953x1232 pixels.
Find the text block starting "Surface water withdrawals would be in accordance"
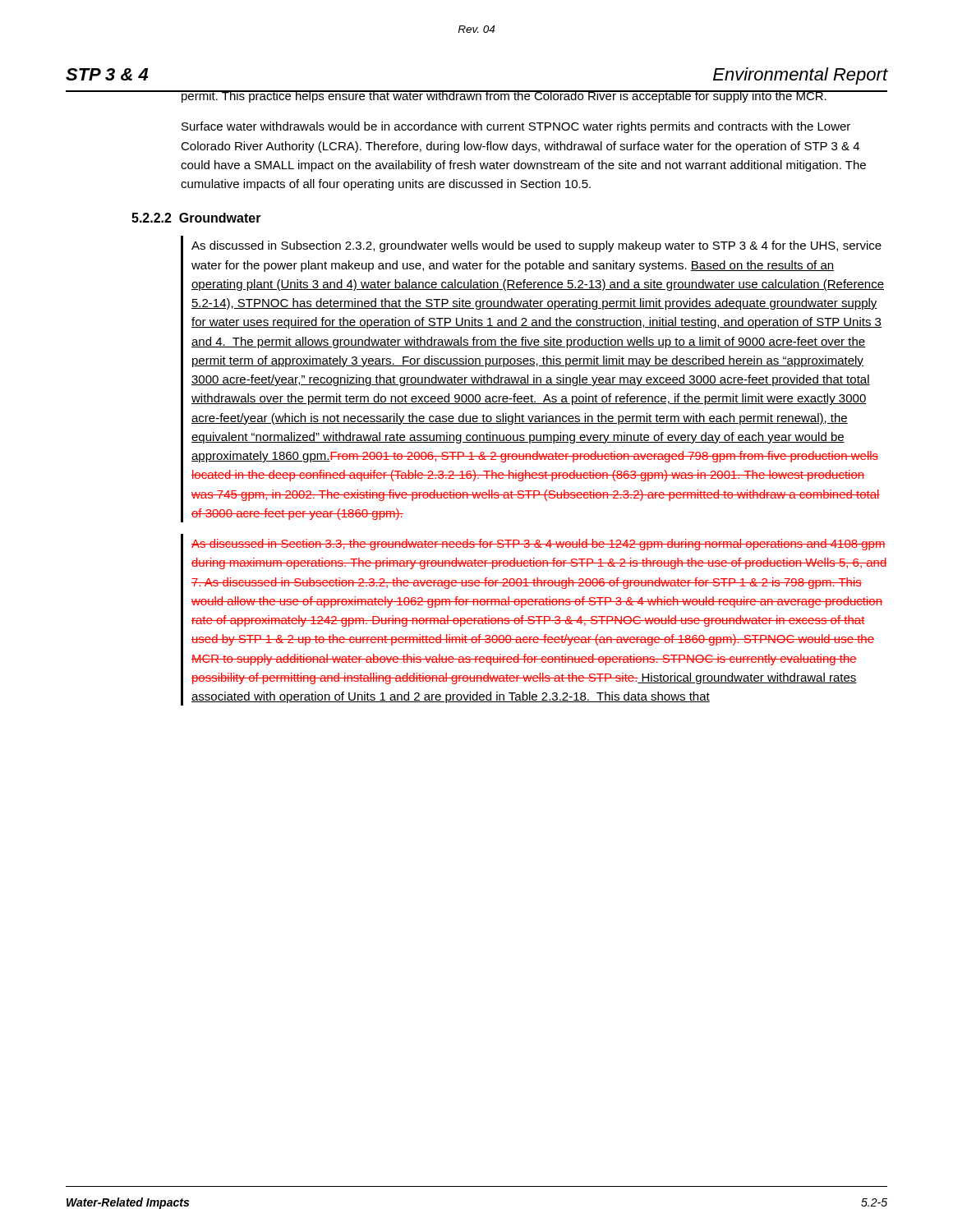pyautogui.click(x=524, y=155)
